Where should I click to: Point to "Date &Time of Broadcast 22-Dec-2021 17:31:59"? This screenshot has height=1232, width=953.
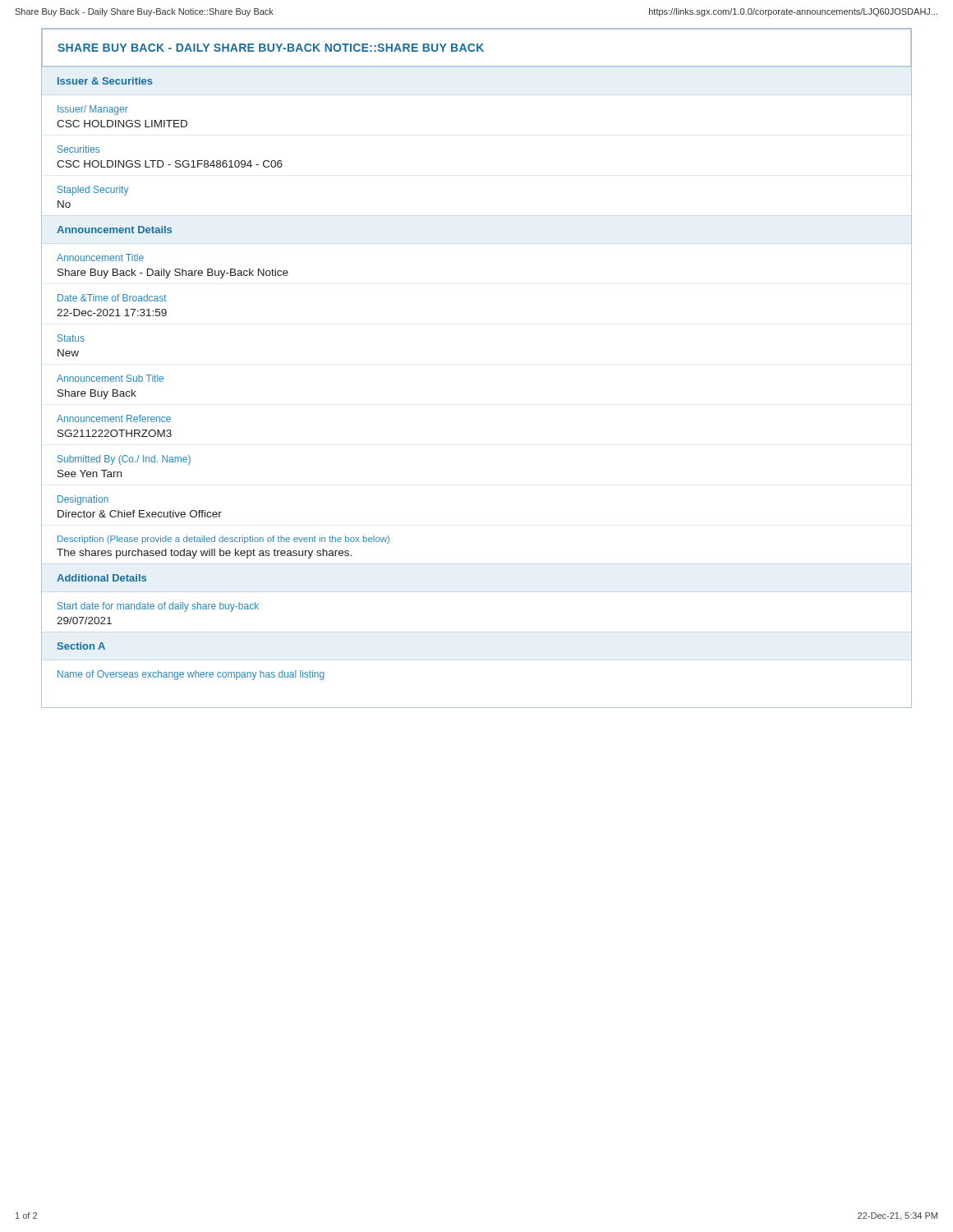click(112, 298)
